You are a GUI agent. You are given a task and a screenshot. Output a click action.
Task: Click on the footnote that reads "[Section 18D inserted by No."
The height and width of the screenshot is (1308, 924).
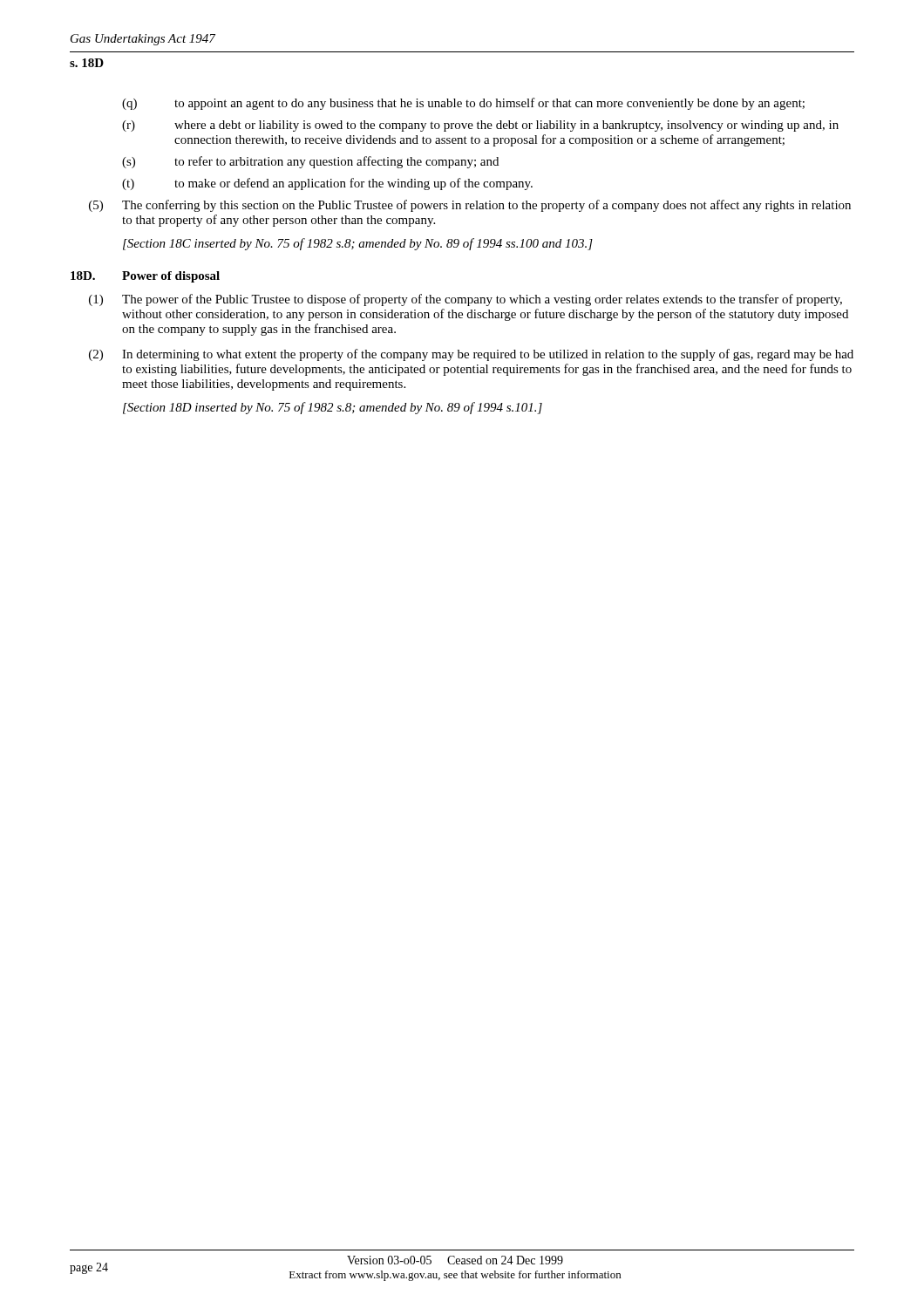tap(332, 407)
